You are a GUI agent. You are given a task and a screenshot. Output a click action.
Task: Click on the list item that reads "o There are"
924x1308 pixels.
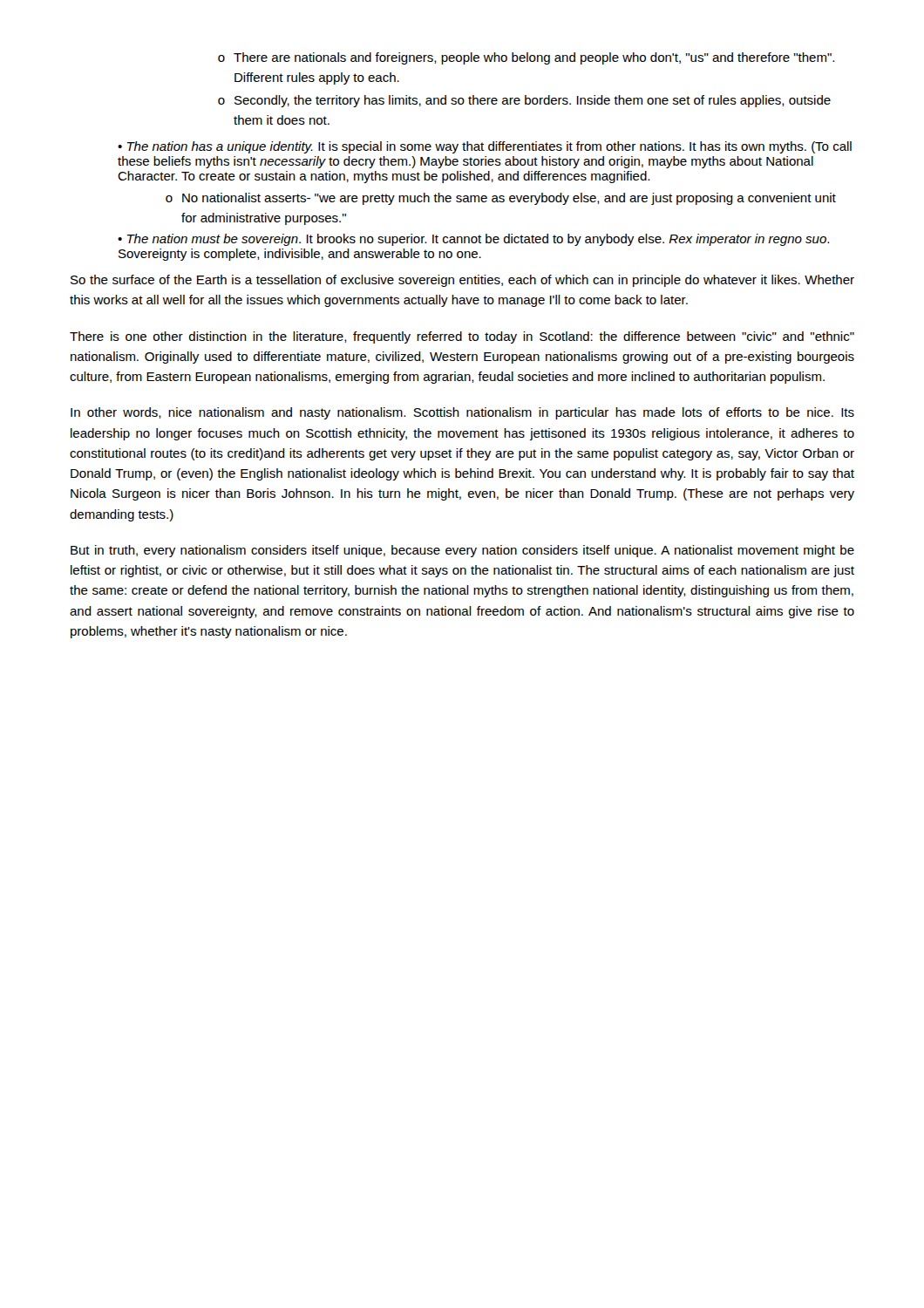click(x=532, y=68)
